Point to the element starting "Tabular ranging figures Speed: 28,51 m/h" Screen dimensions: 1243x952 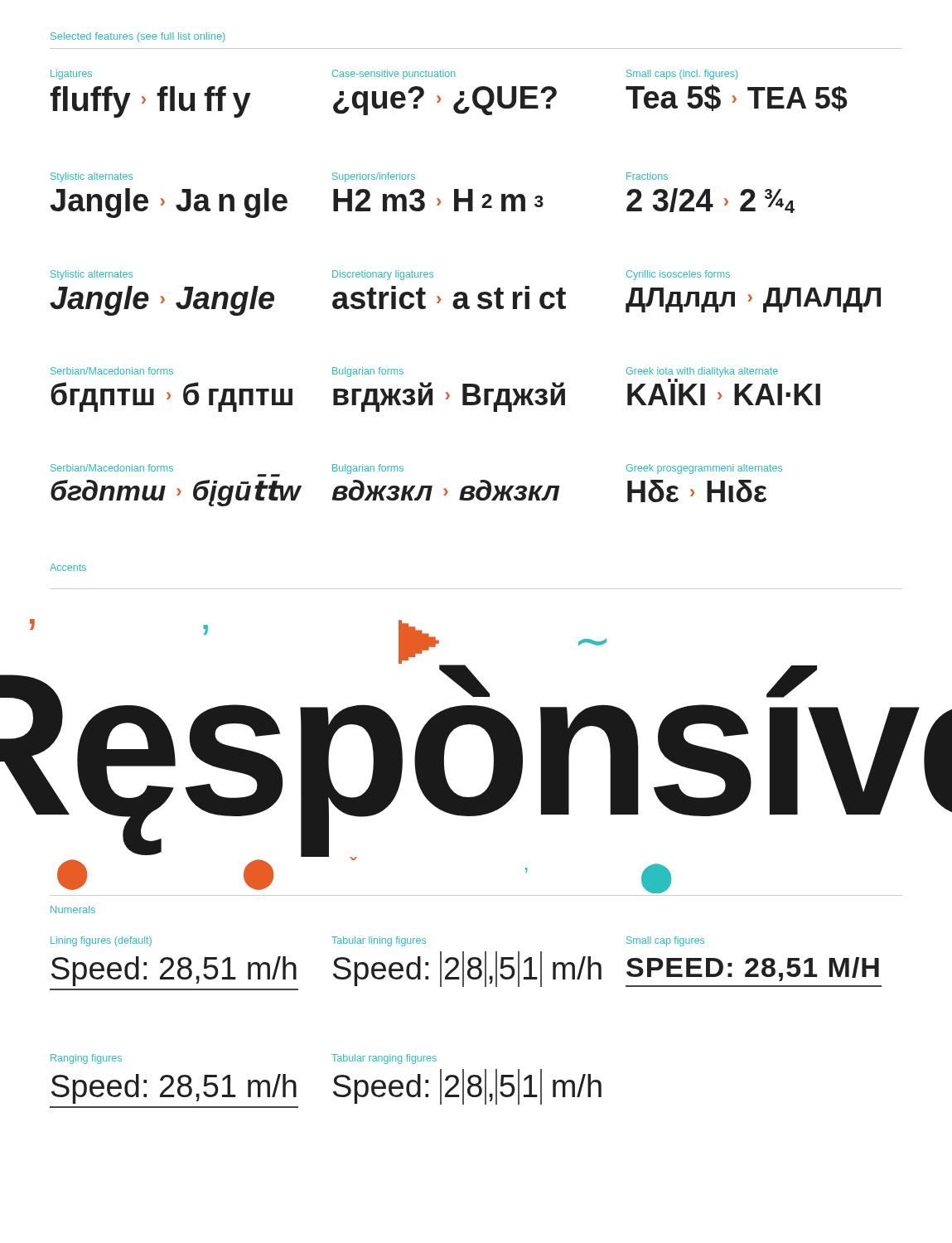coord(467,1079)
